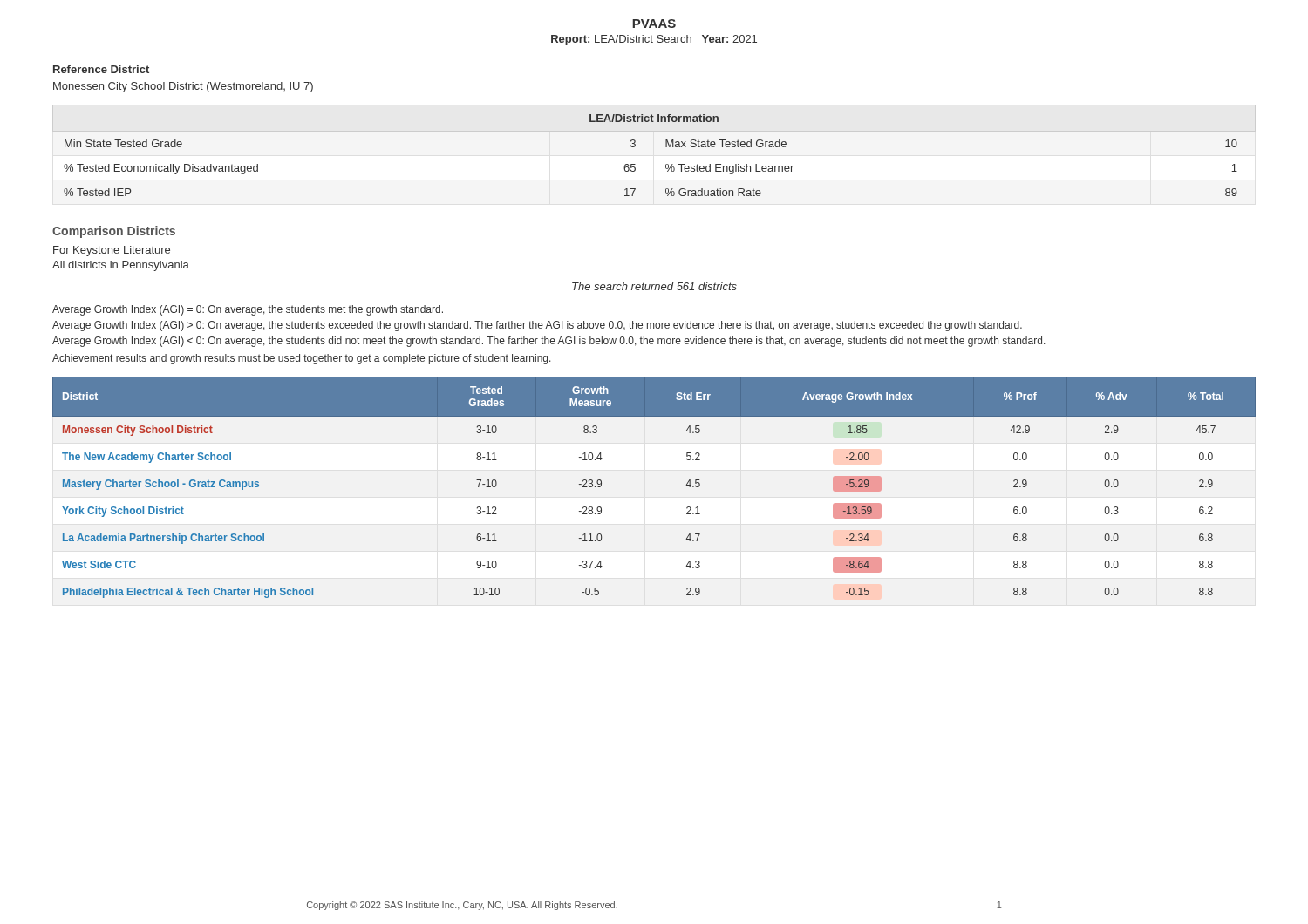Navigate to the element starting "Comparison Districts"
The image size is (1308, 924).
click(x=114, y=231)
